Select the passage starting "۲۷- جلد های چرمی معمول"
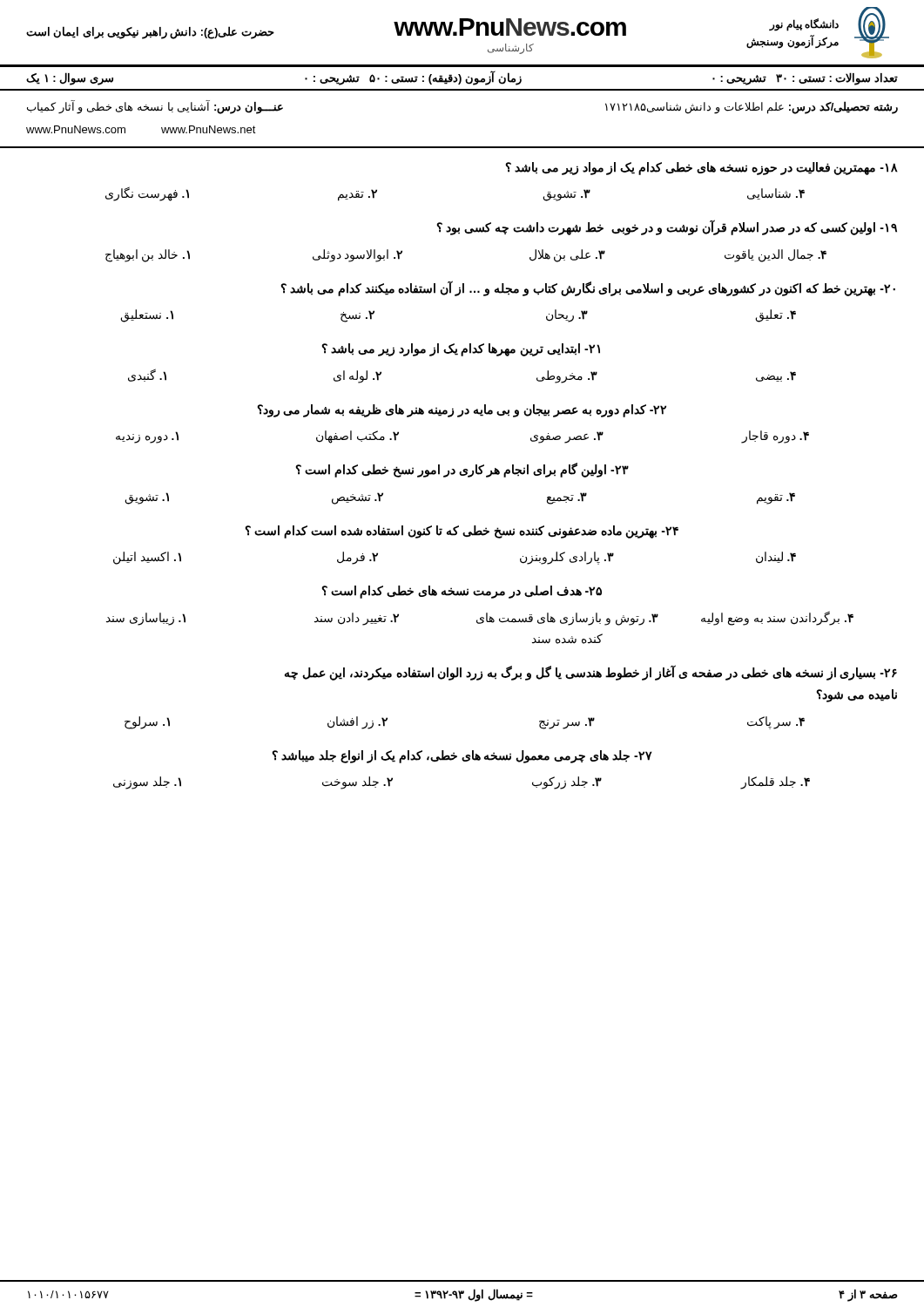 pos(462,769)
